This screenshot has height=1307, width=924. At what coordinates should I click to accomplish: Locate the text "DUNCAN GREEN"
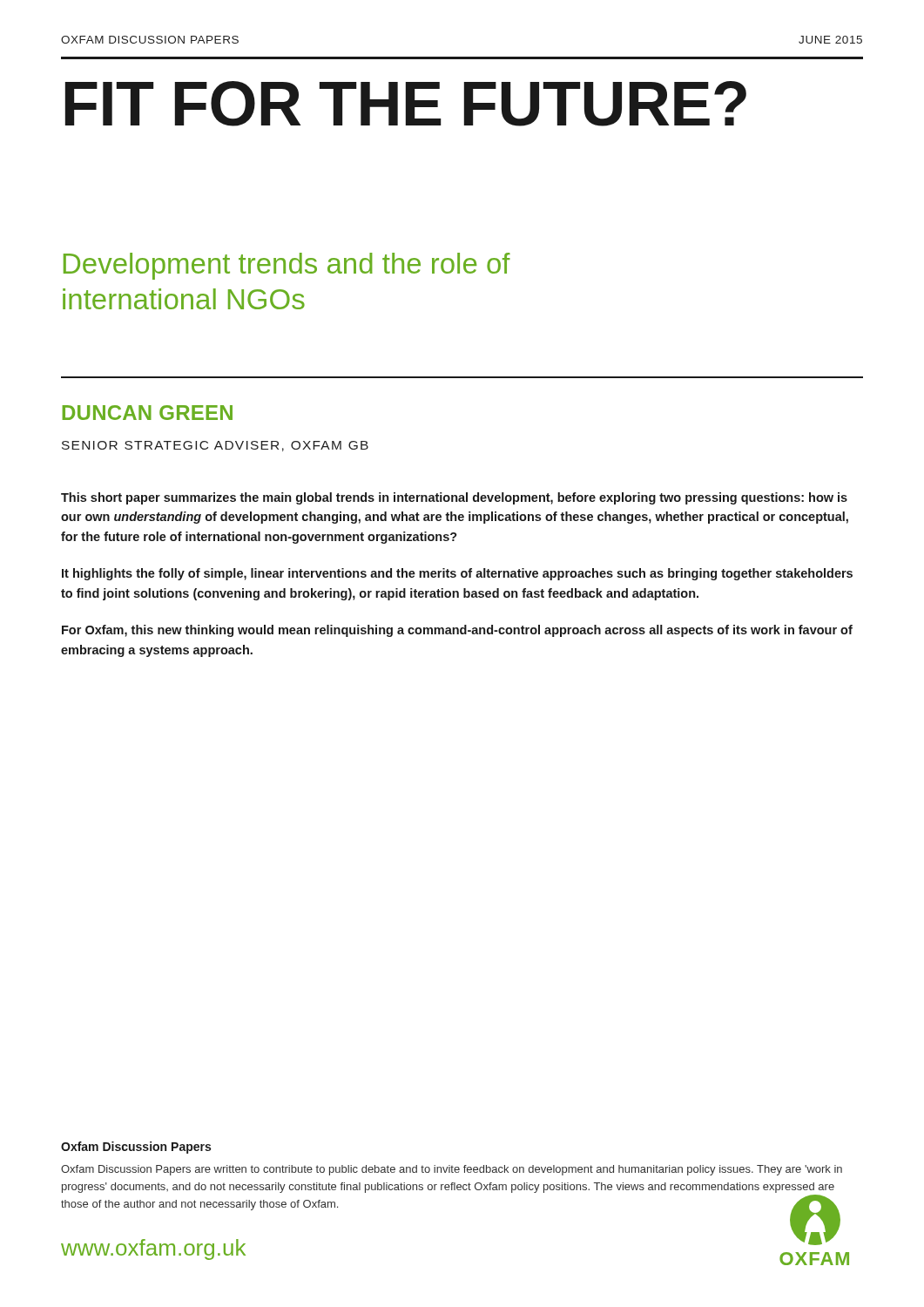click(x=148, y=413)
